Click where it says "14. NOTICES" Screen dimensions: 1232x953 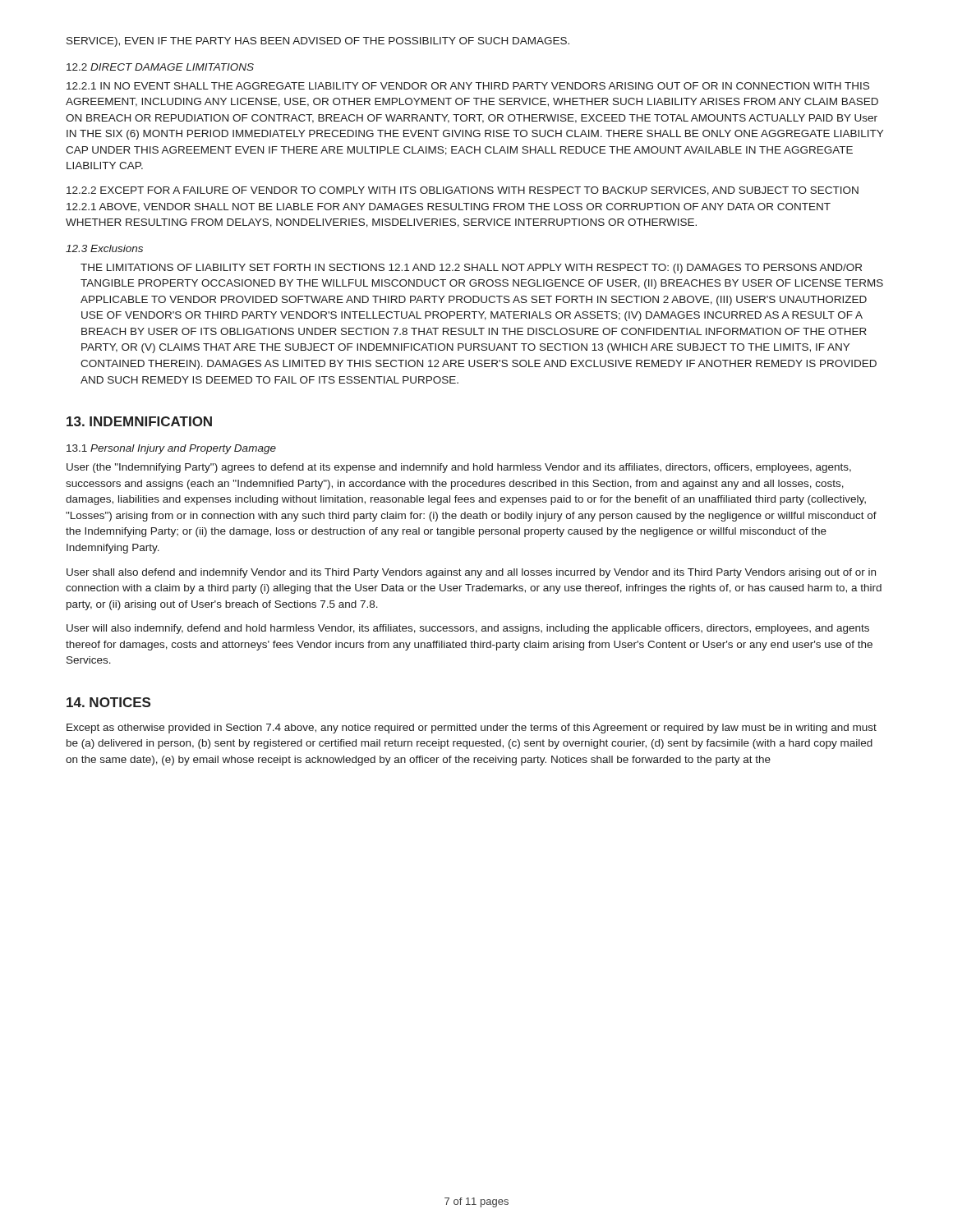(x=108, y=703)
